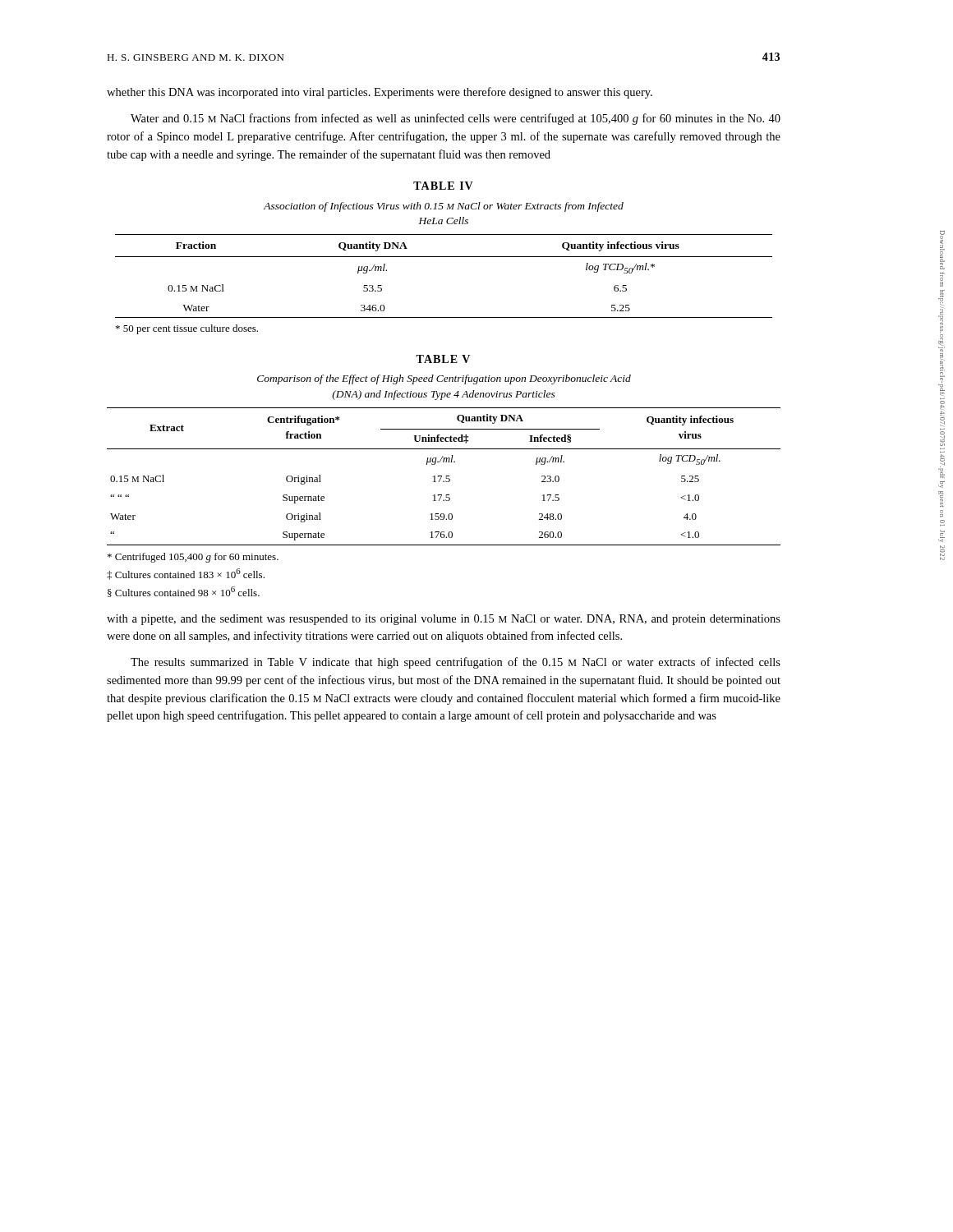This screenshot has height=1232, width=953.
Task: Locate the region starting "TABLE IV Association of Infectious"
Action: (444, 204)
